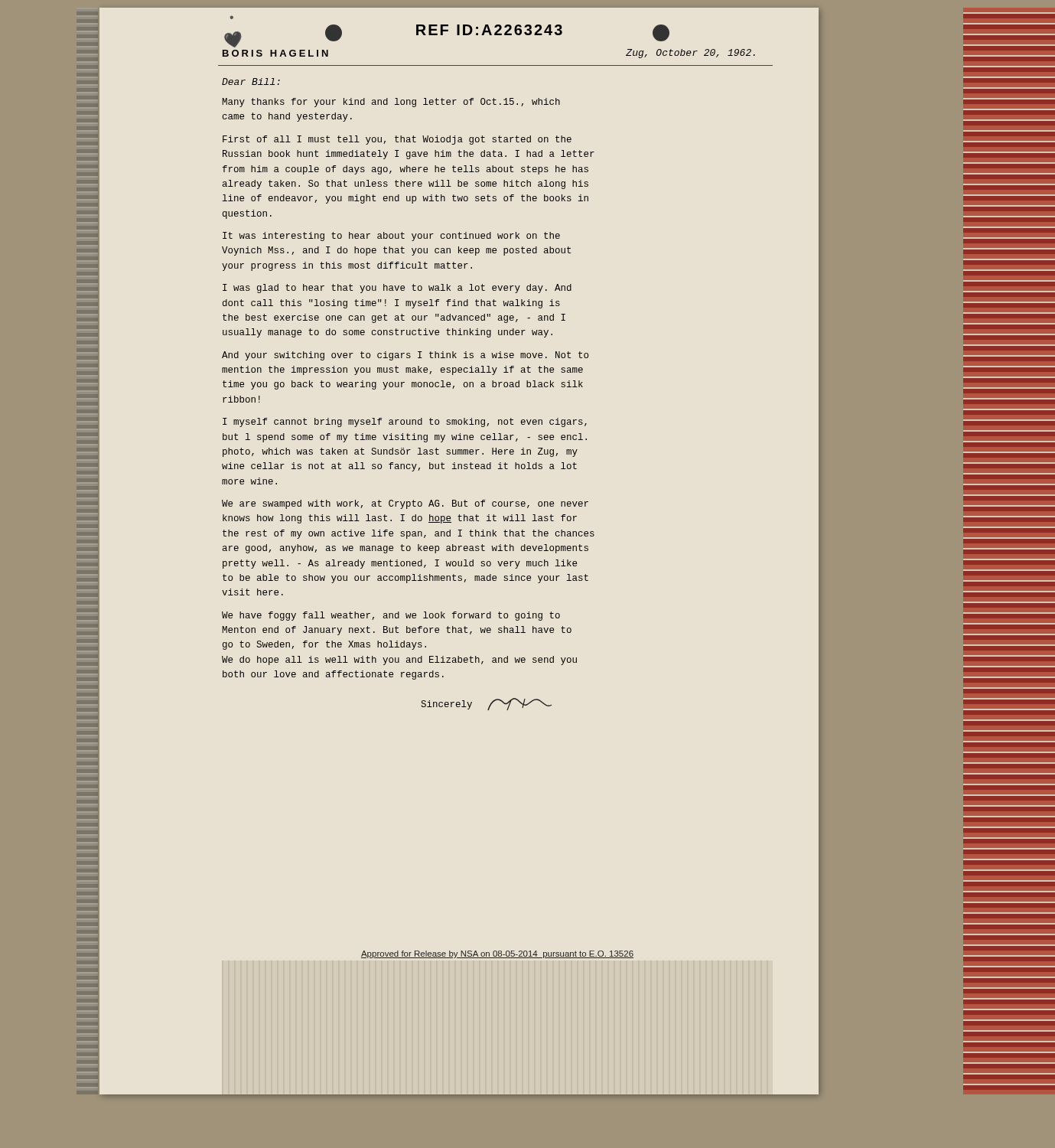This screenshot has height=1148, width=1055.
Task: Select the text block that says "And your switching over to cigars I think"
Action: 405,378
